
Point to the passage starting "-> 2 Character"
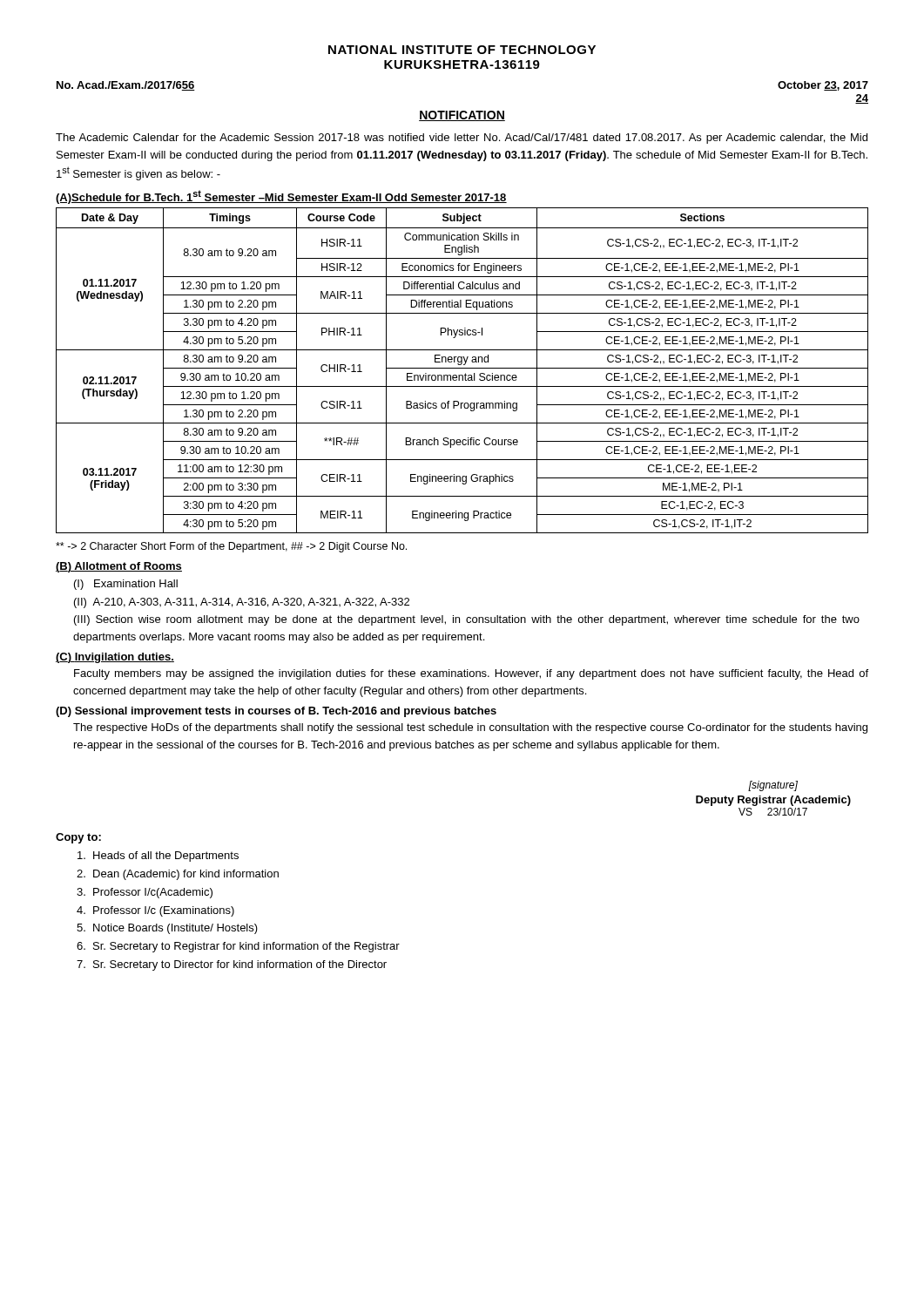[232, 546]
